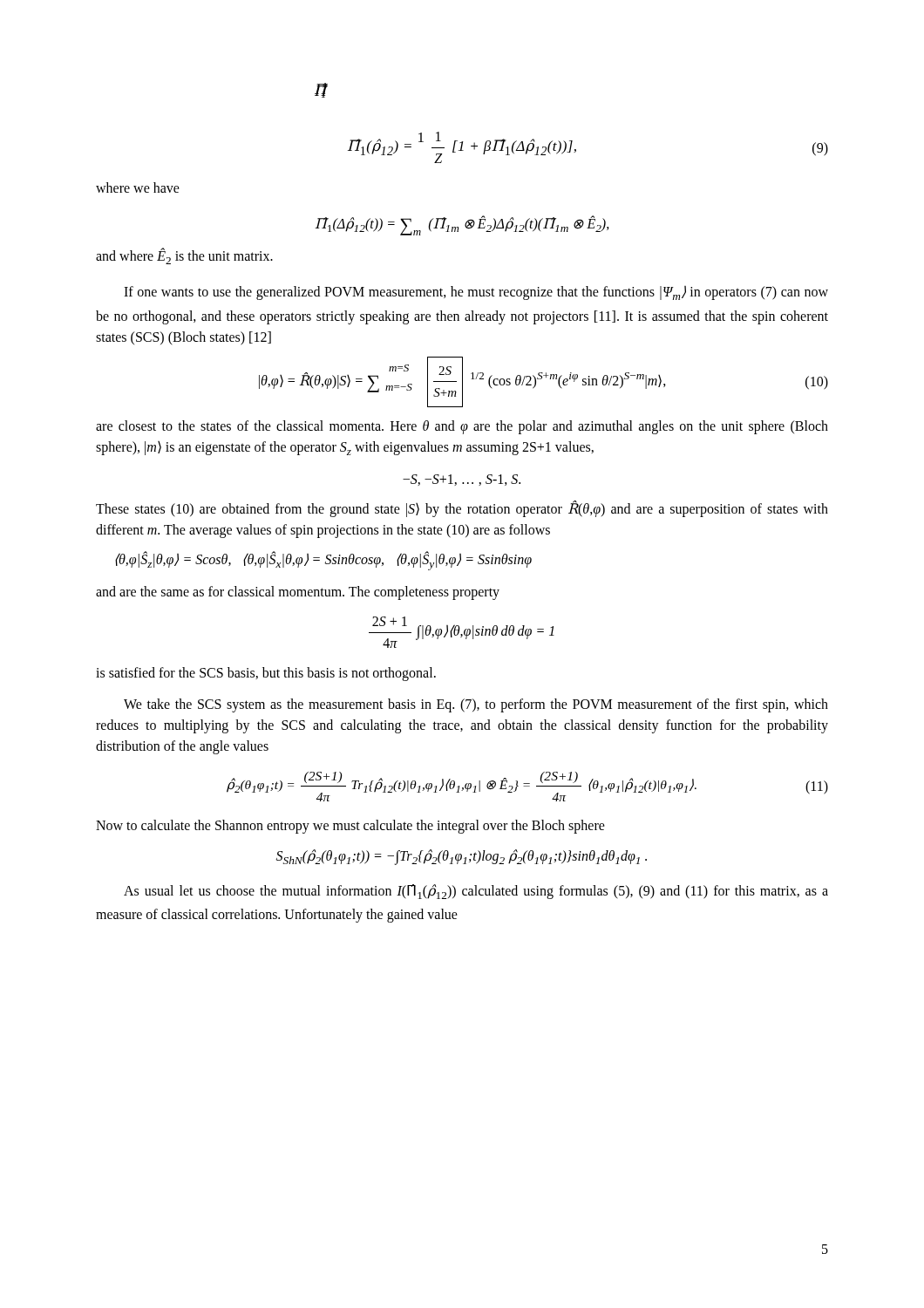Viewport: 924px width, 1308px height.
Task: Point to the block starting "Π̂1(Δρ̂12(t)) = ∑ m"
Action: tap(462, 222)
